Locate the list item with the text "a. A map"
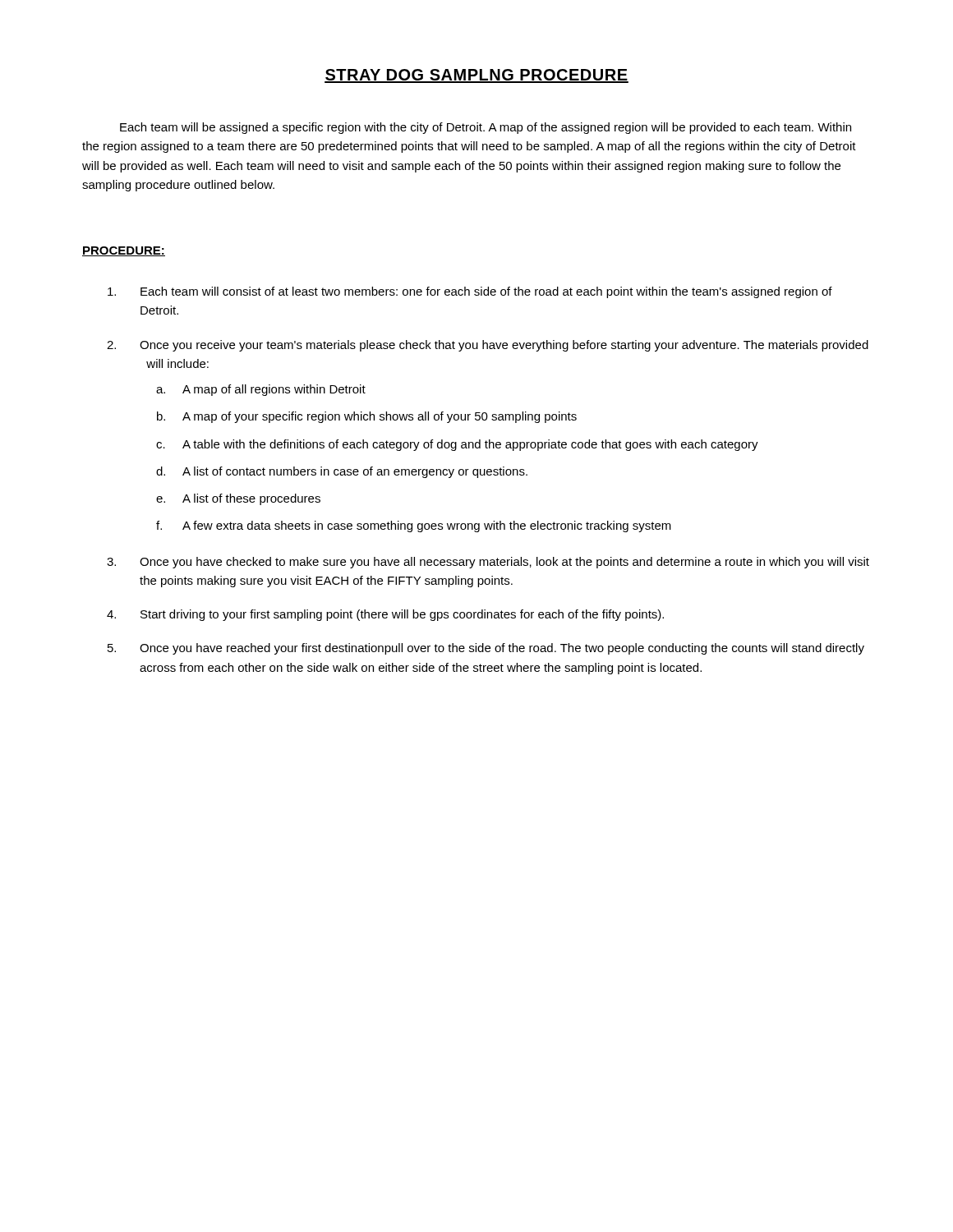Image resolution: width=953 pixels, height=1232 pixels. point(261,390)
